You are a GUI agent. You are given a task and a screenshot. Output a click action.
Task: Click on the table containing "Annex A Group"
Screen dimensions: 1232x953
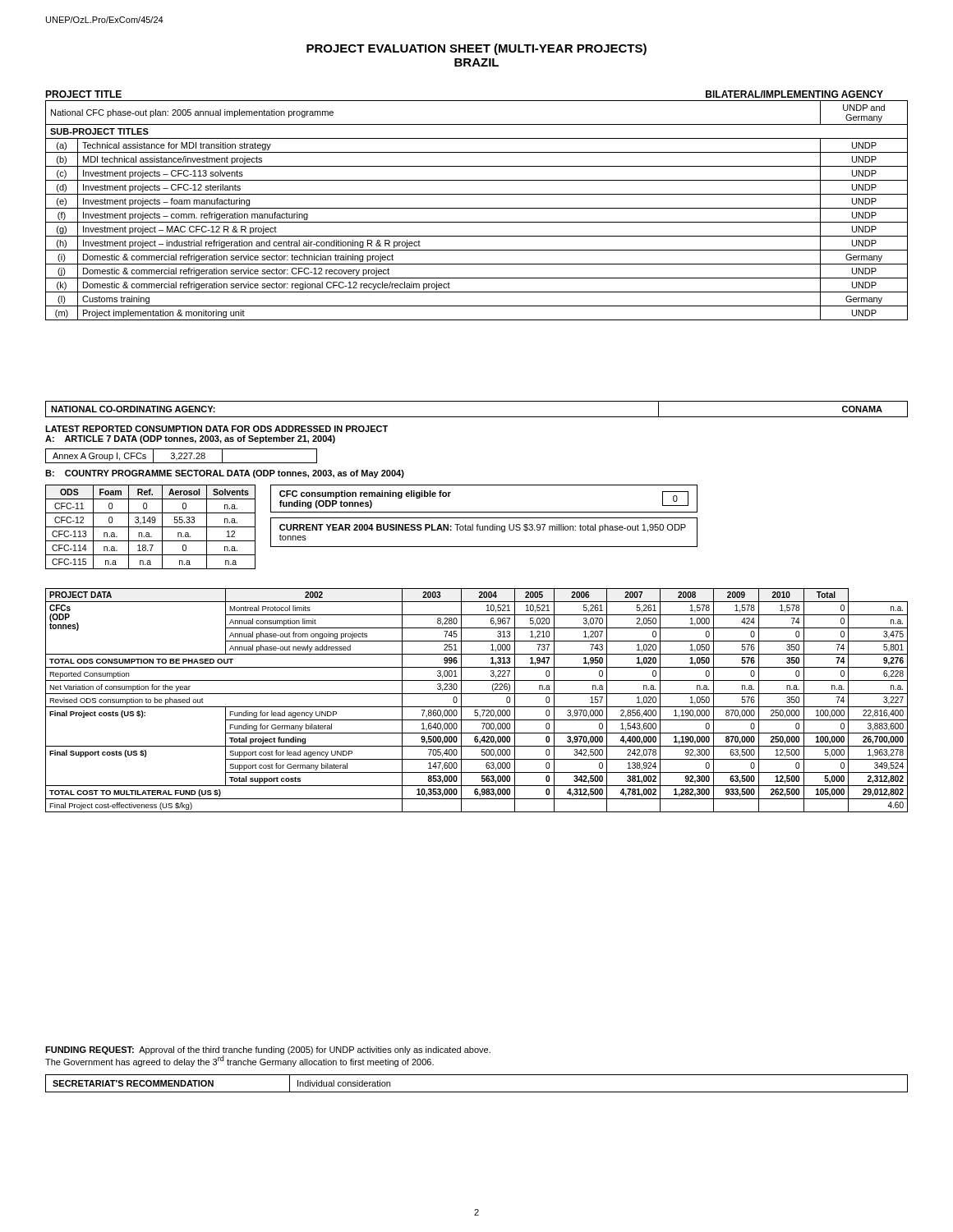(267, 456)
